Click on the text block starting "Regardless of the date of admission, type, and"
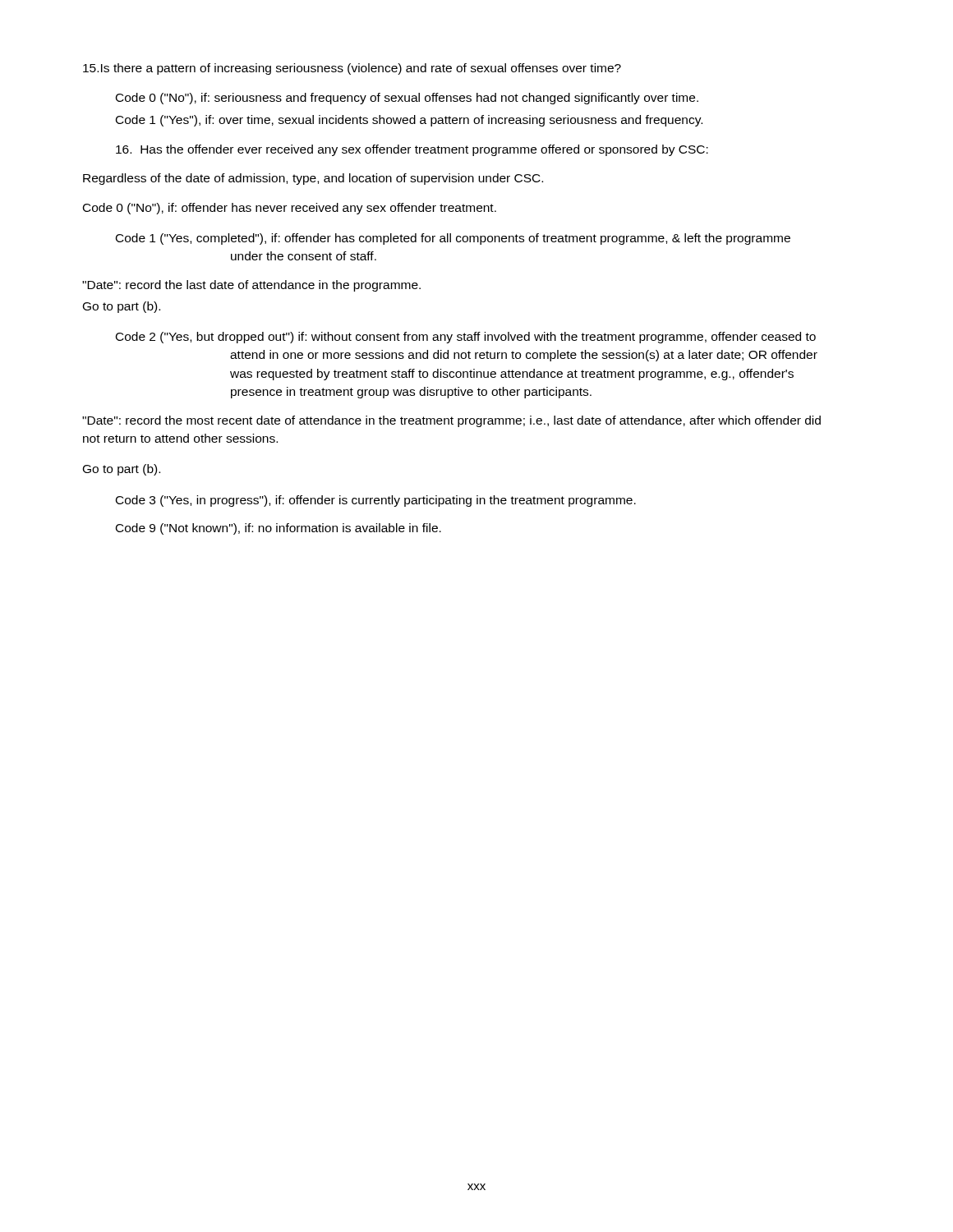The width and height of the screenshot is (953, 1232). pos(313,178)
